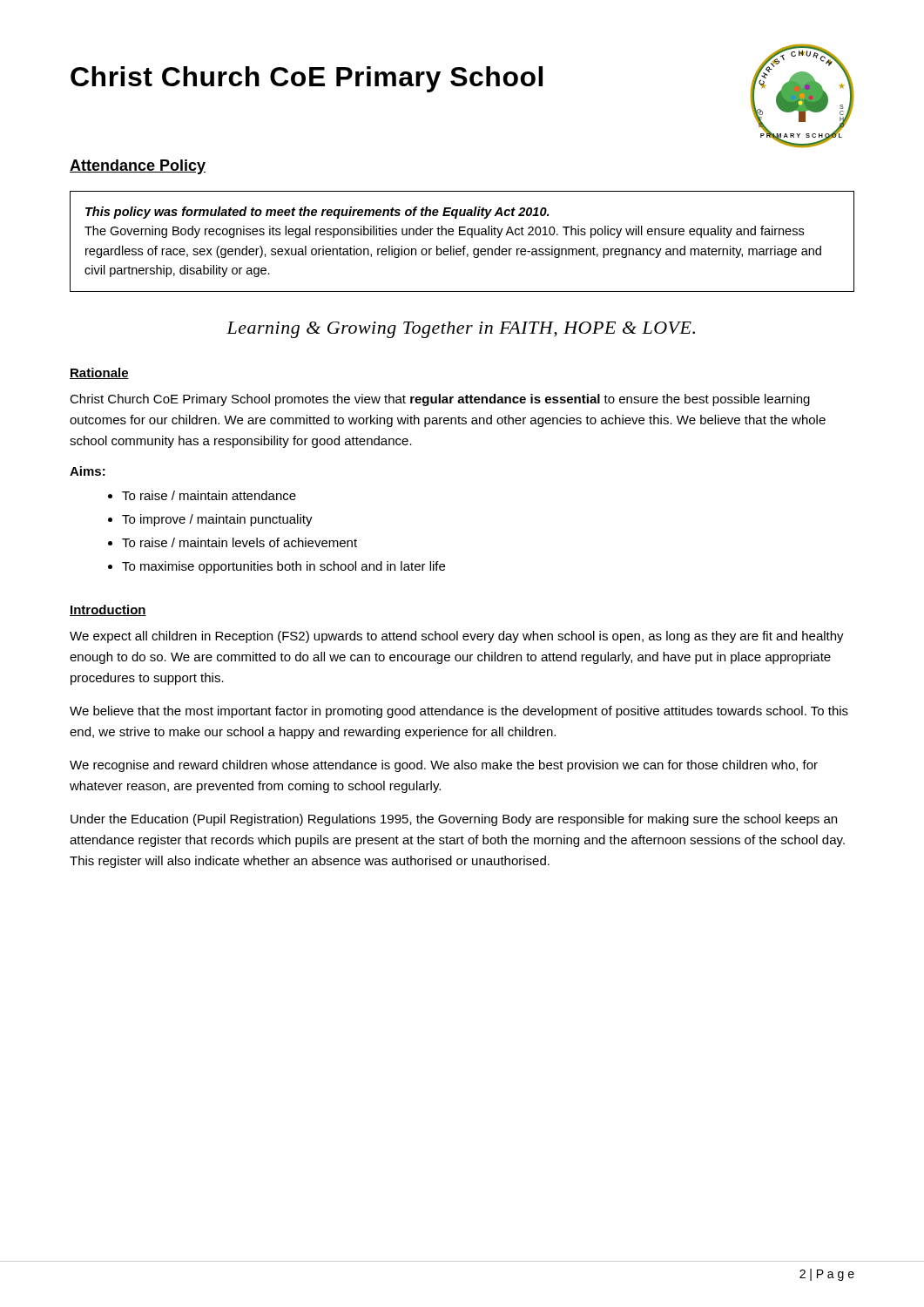Click on the text block containing "Learning & Growing Together in FAITH, HOPE &"
The image size is (924, 1307).
pos(462,327)
